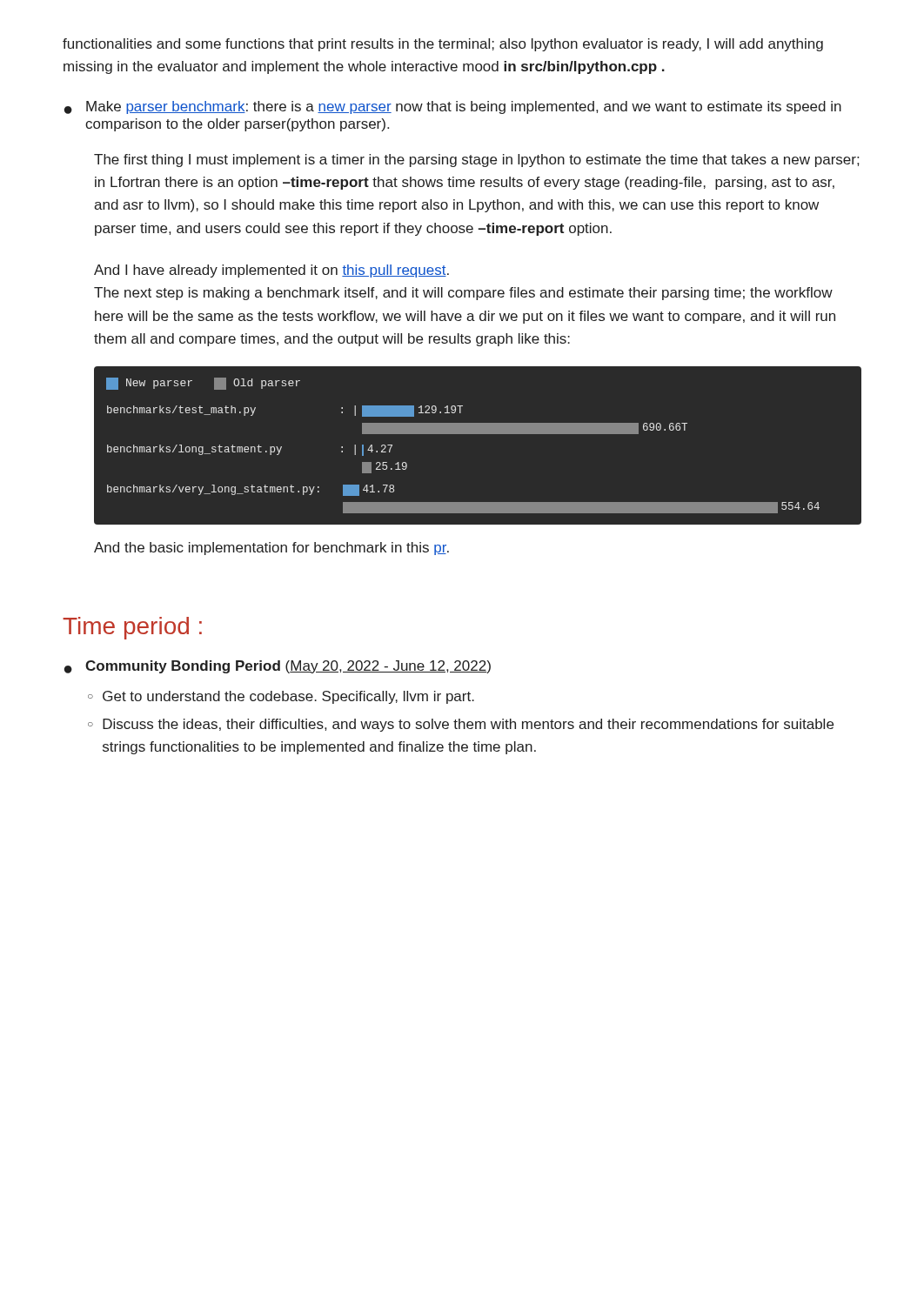The width and height of the screenshot is (924, 1305).
Task: Find the text block that reads "And the basic implementation for benchmark in"
Action: click(272, 548)
